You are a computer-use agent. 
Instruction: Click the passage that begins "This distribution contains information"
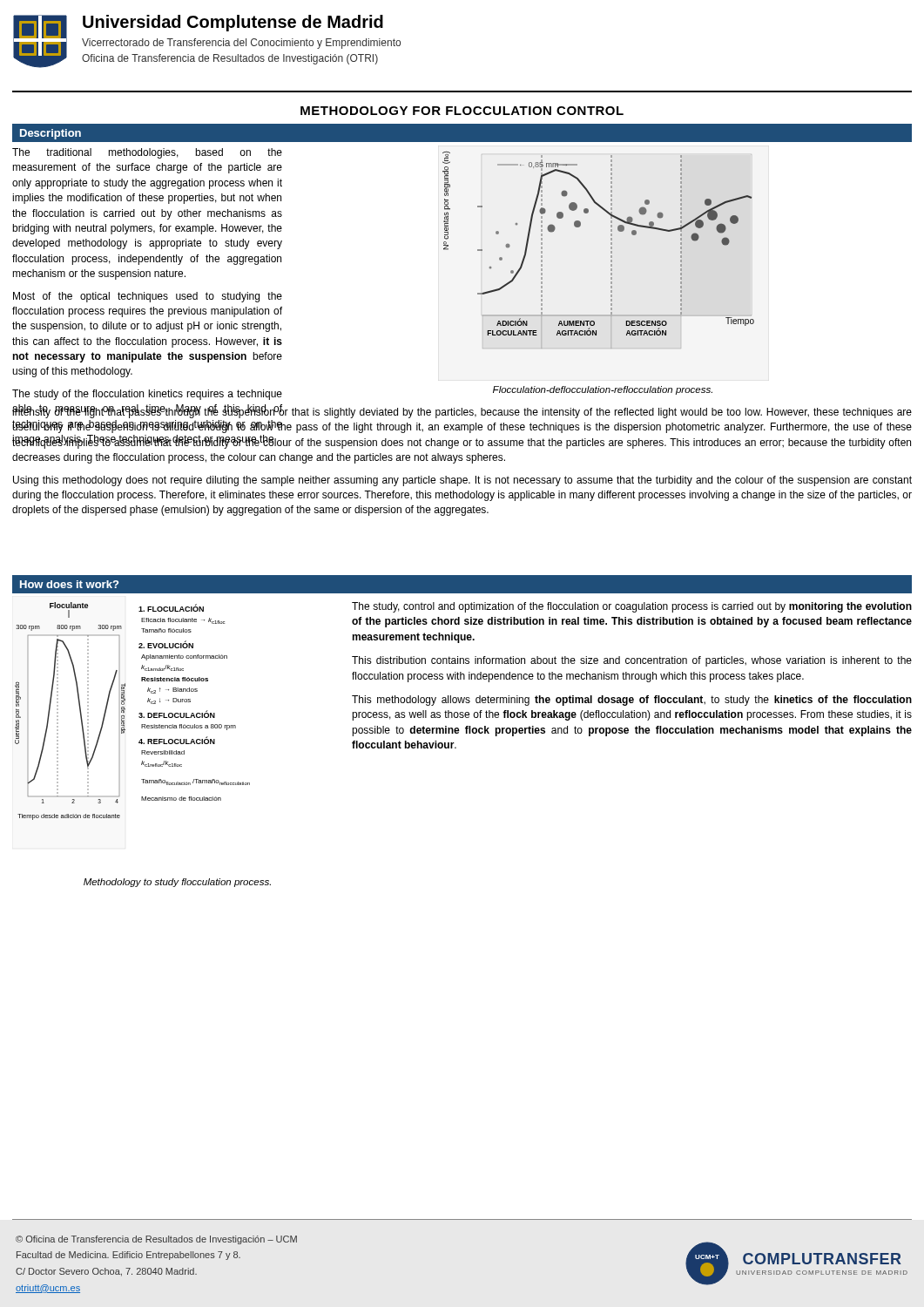(632, 668)
